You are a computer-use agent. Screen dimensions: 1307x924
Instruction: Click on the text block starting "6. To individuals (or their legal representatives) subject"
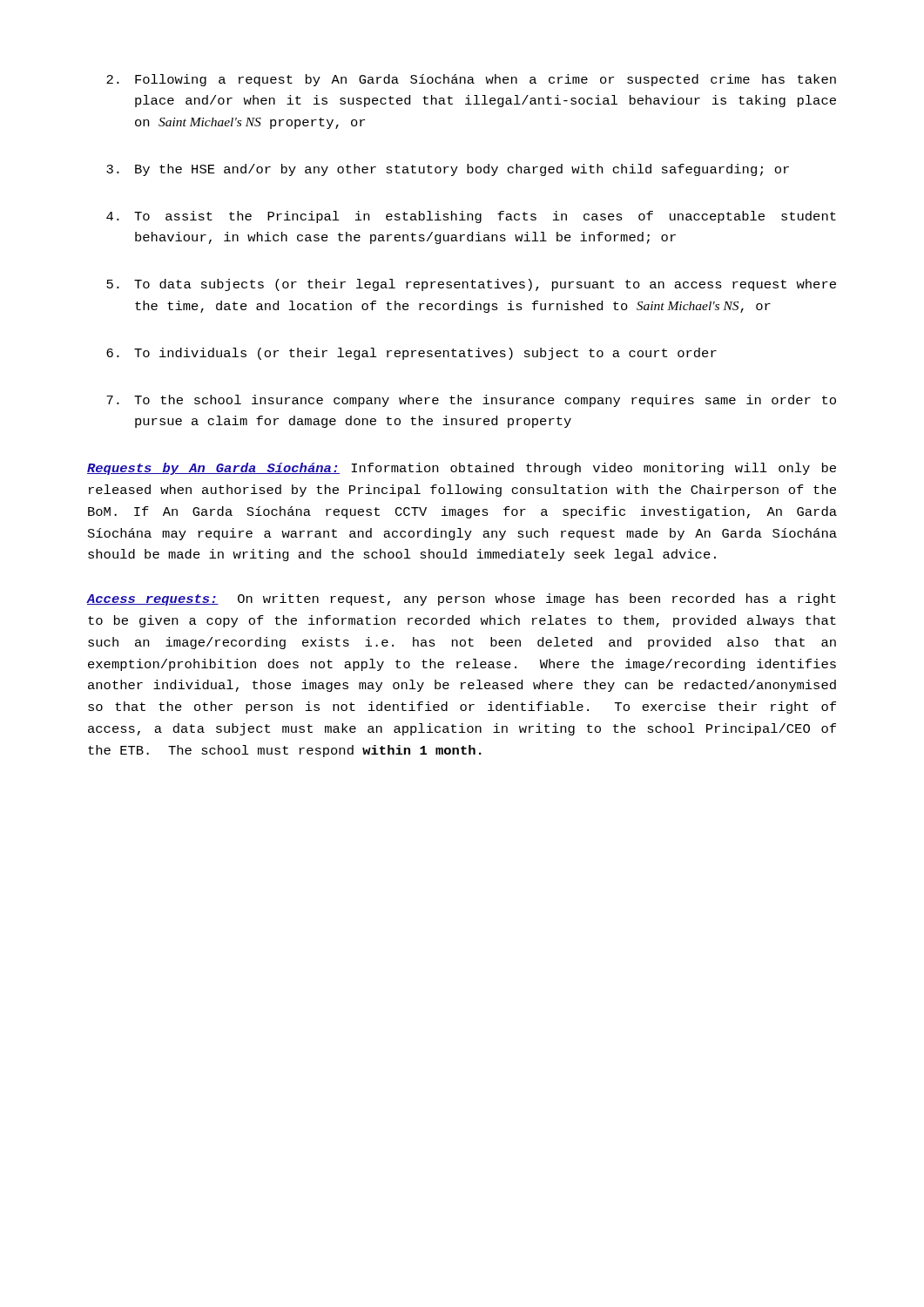[x=462, y=354]
